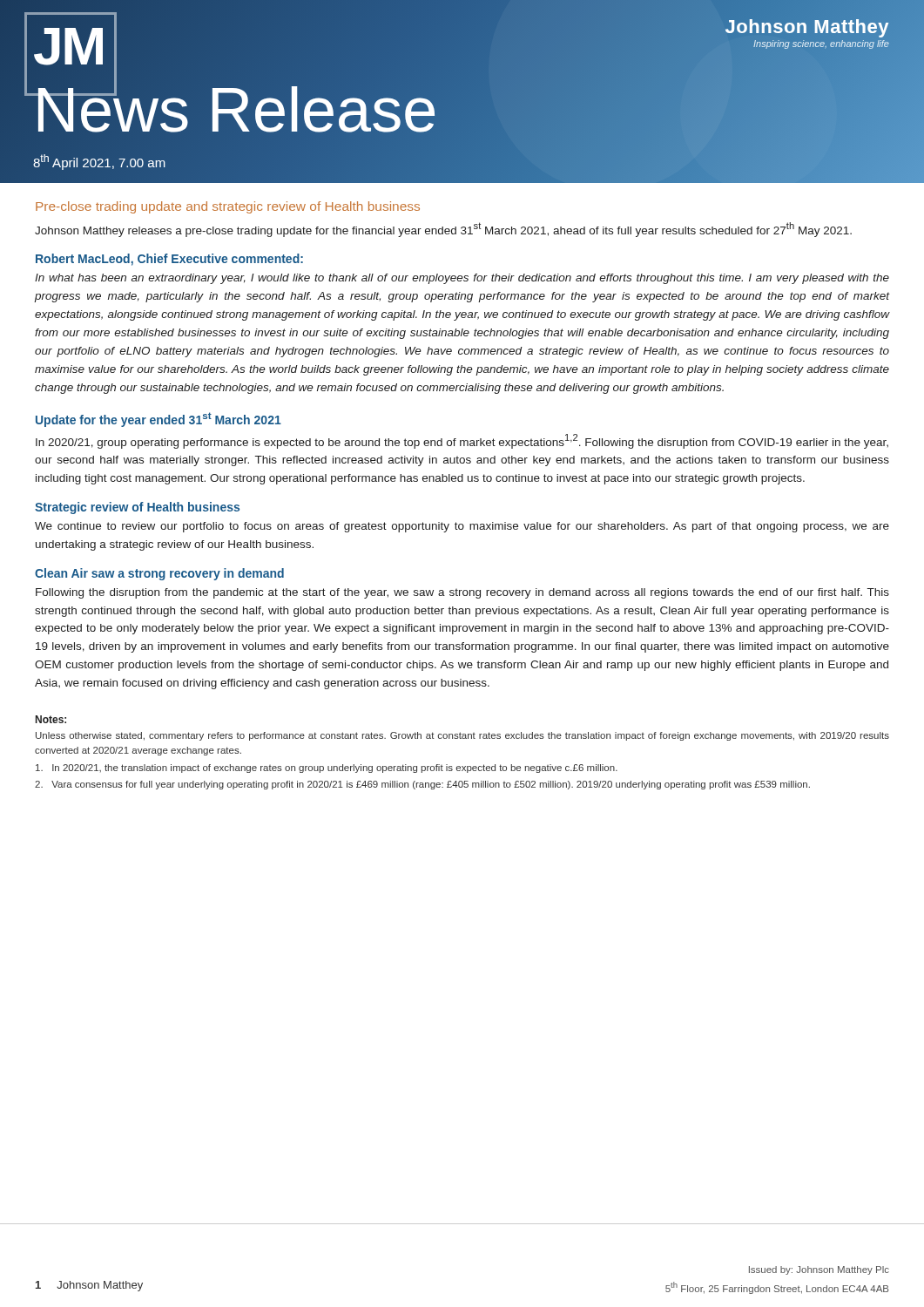Image resolution: width=924 pixels, height=1307 pixels.
Task: Find the section header that says "Pre-close trading update and strategic"
Action: [x=228, y=206]
